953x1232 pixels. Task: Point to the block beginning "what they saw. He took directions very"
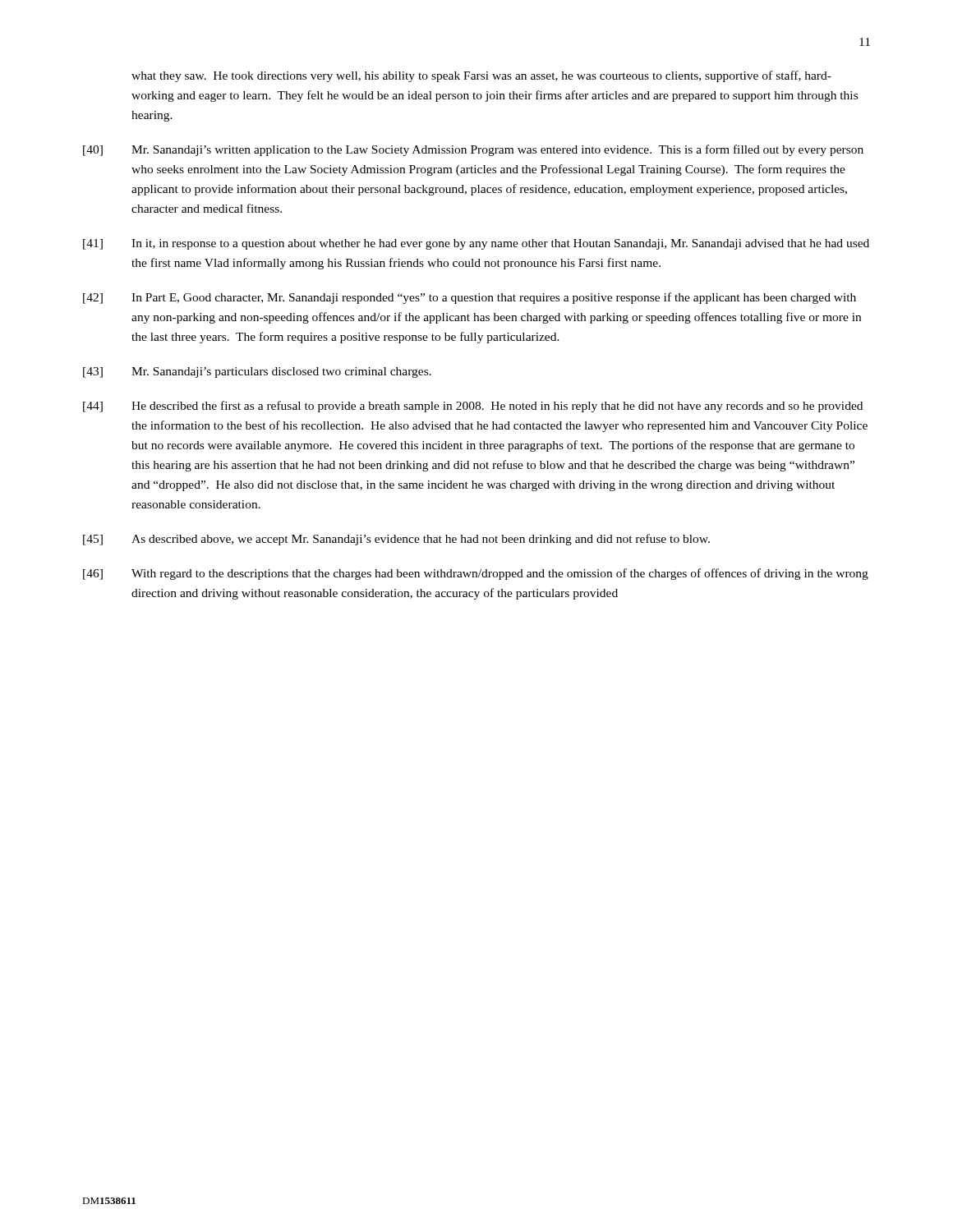pyautogui.click(x=495, y=95)
